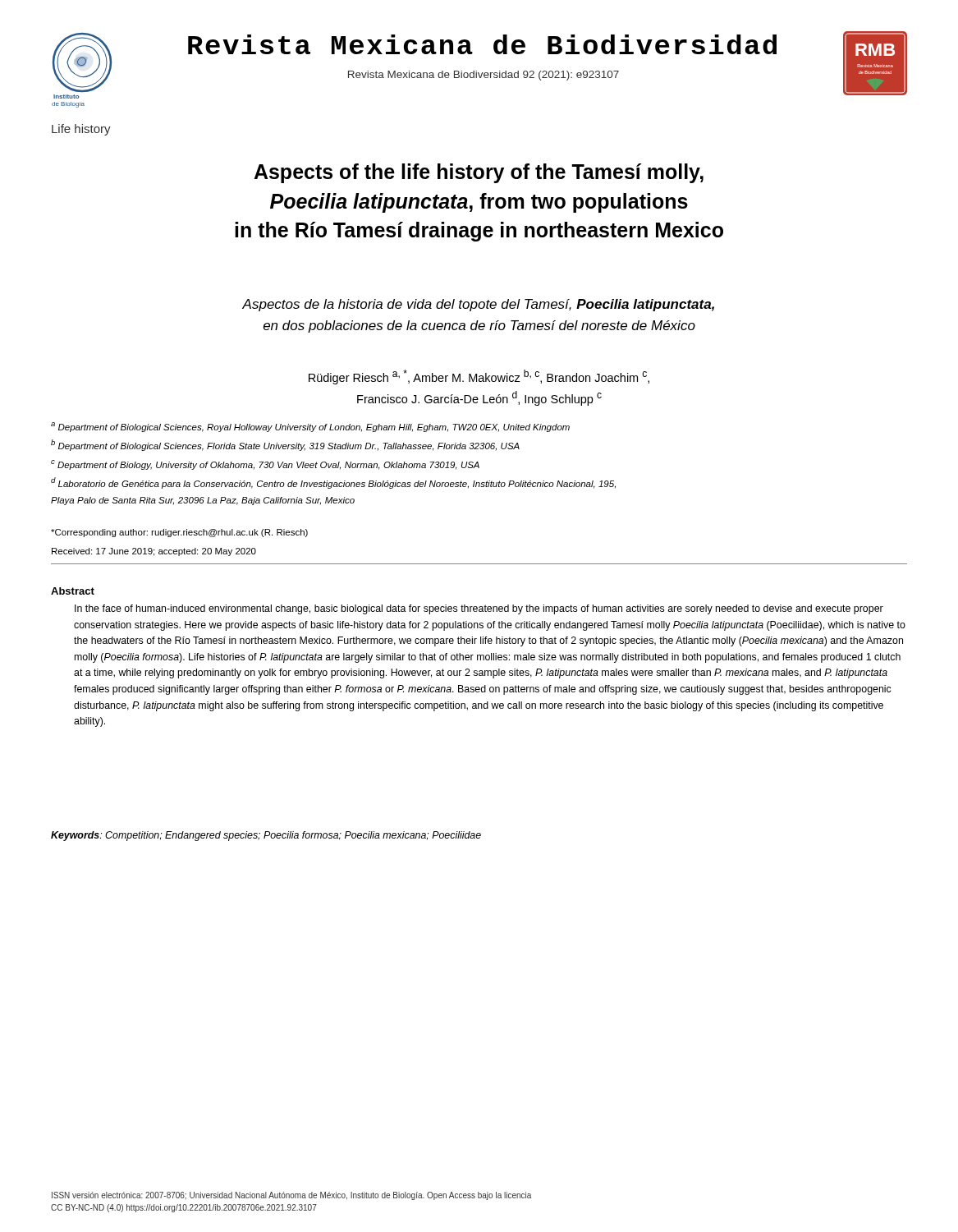
Task: Find the section header that reads "Life history"
Action: point(81,129)
